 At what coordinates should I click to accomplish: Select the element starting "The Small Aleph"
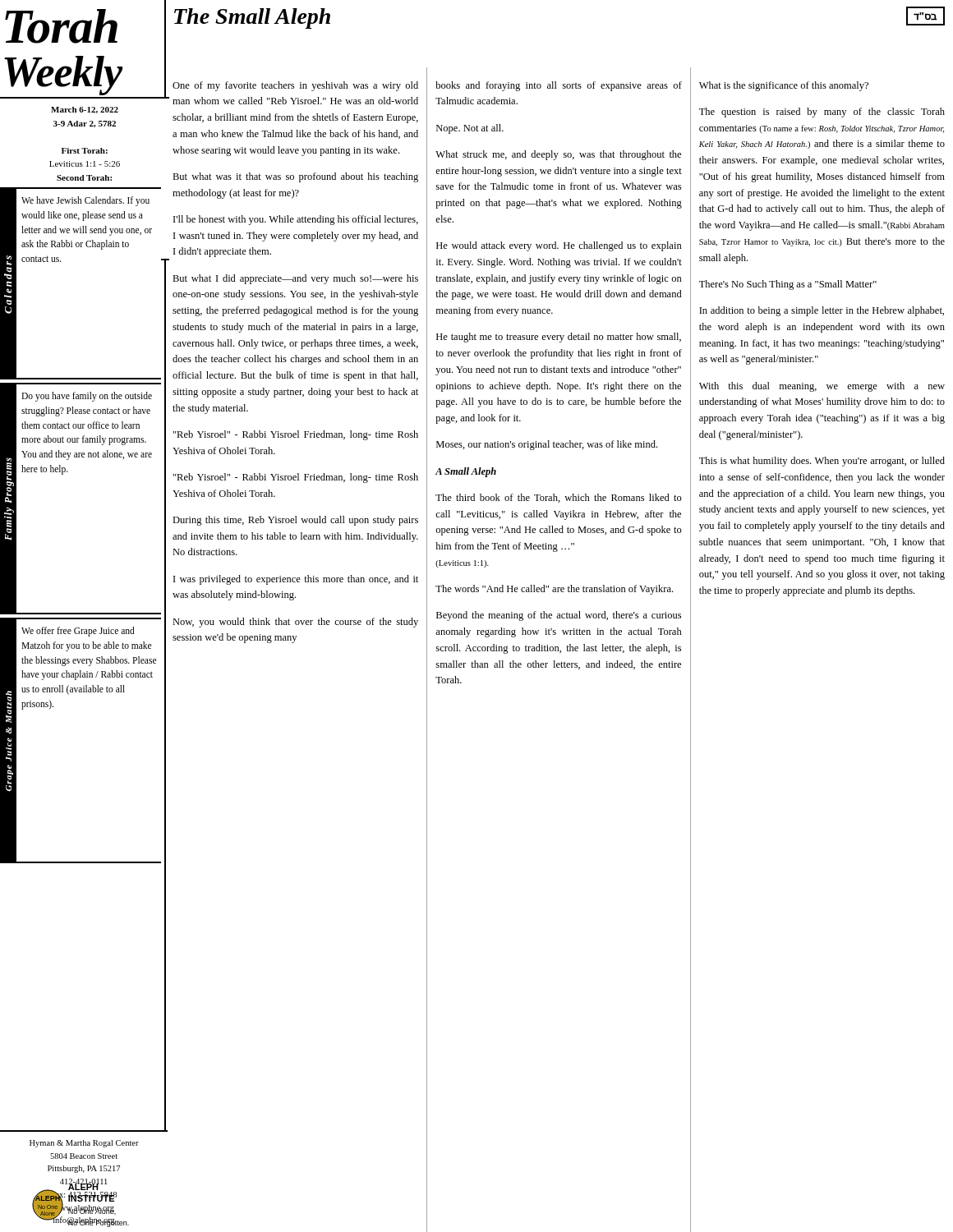click(252, 16)
